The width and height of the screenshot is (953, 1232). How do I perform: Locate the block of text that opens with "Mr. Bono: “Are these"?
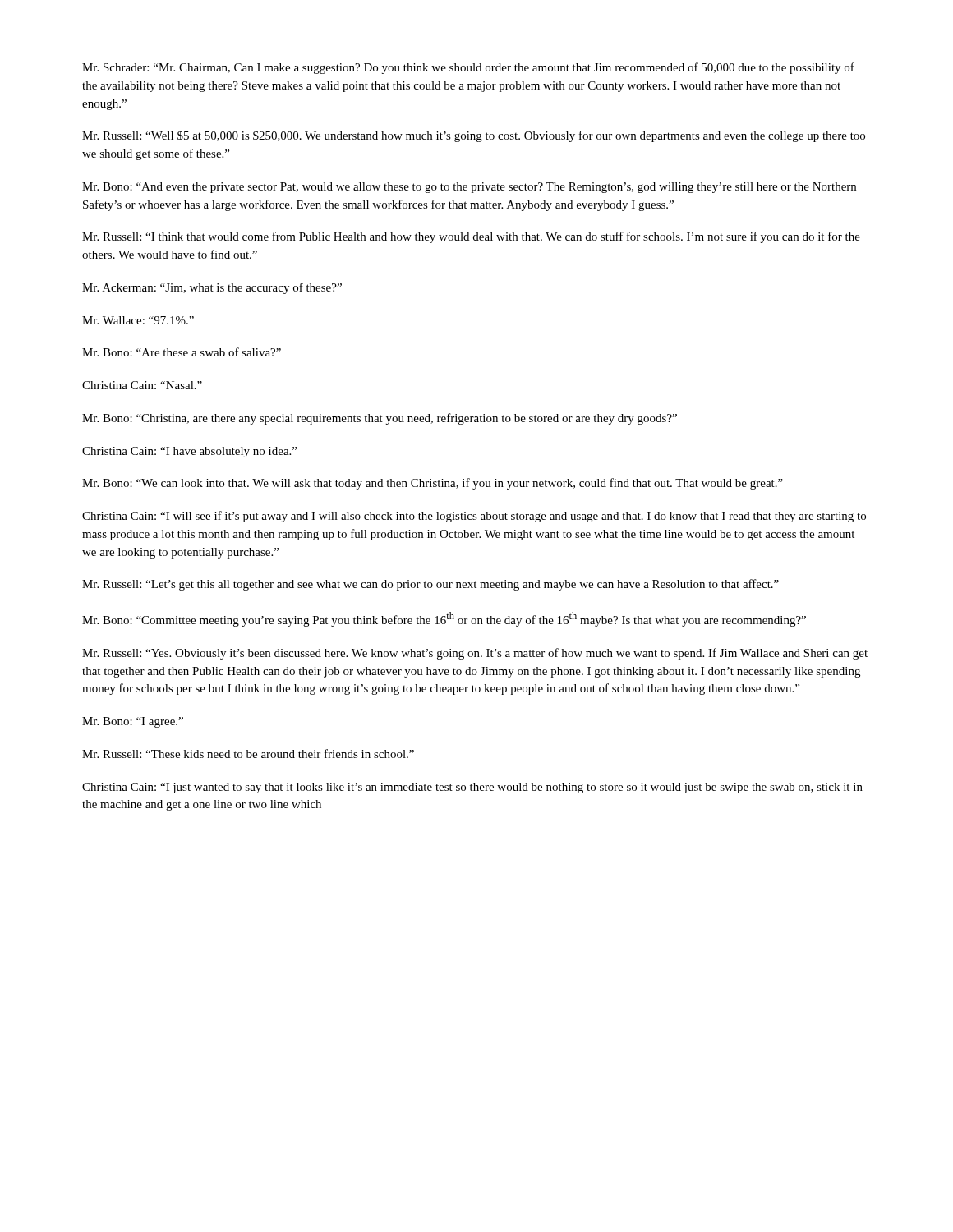tap(182, 353)
